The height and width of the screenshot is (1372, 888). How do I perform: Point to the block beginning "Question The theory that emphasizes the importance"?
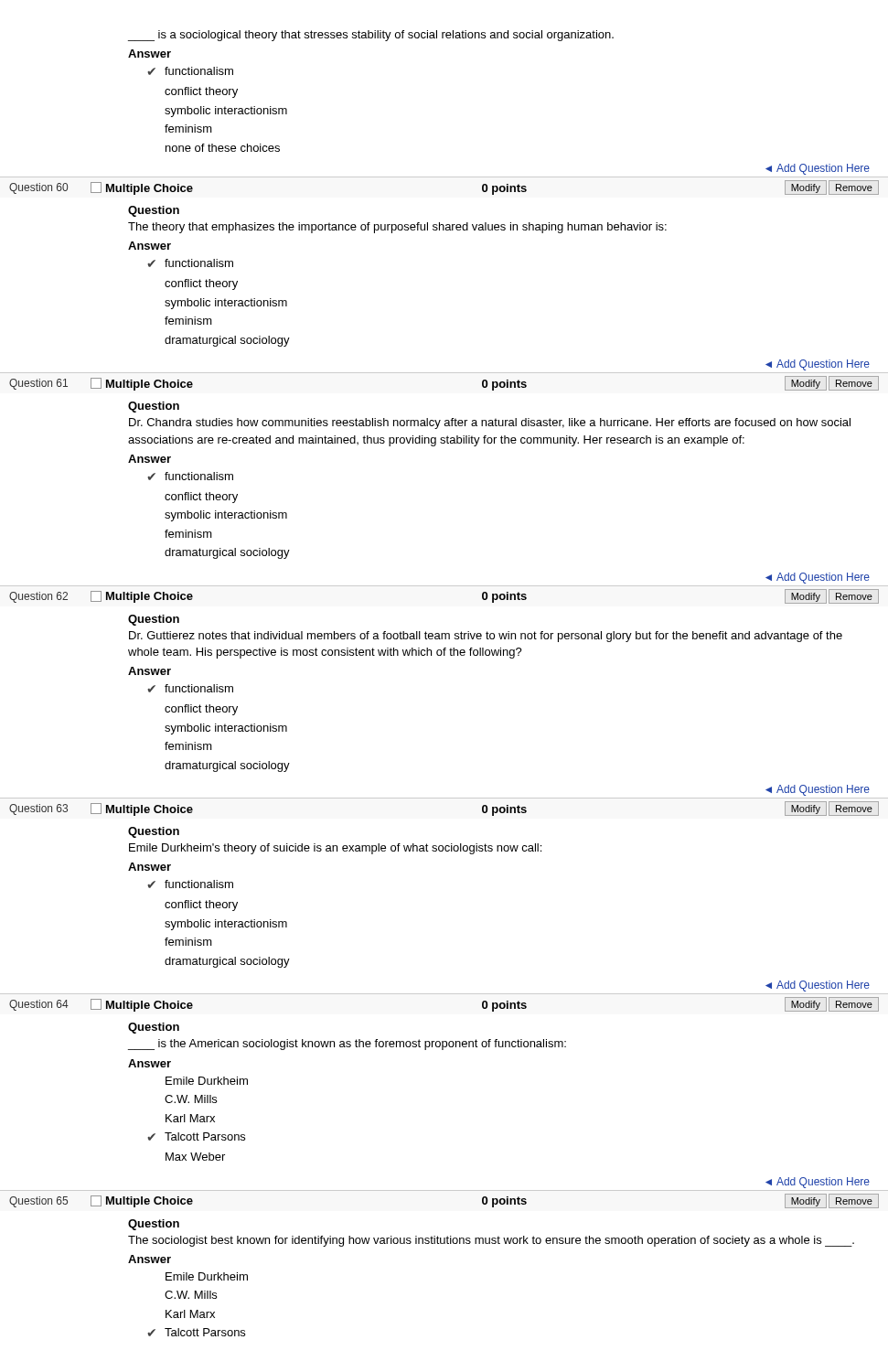pos(154,211)
